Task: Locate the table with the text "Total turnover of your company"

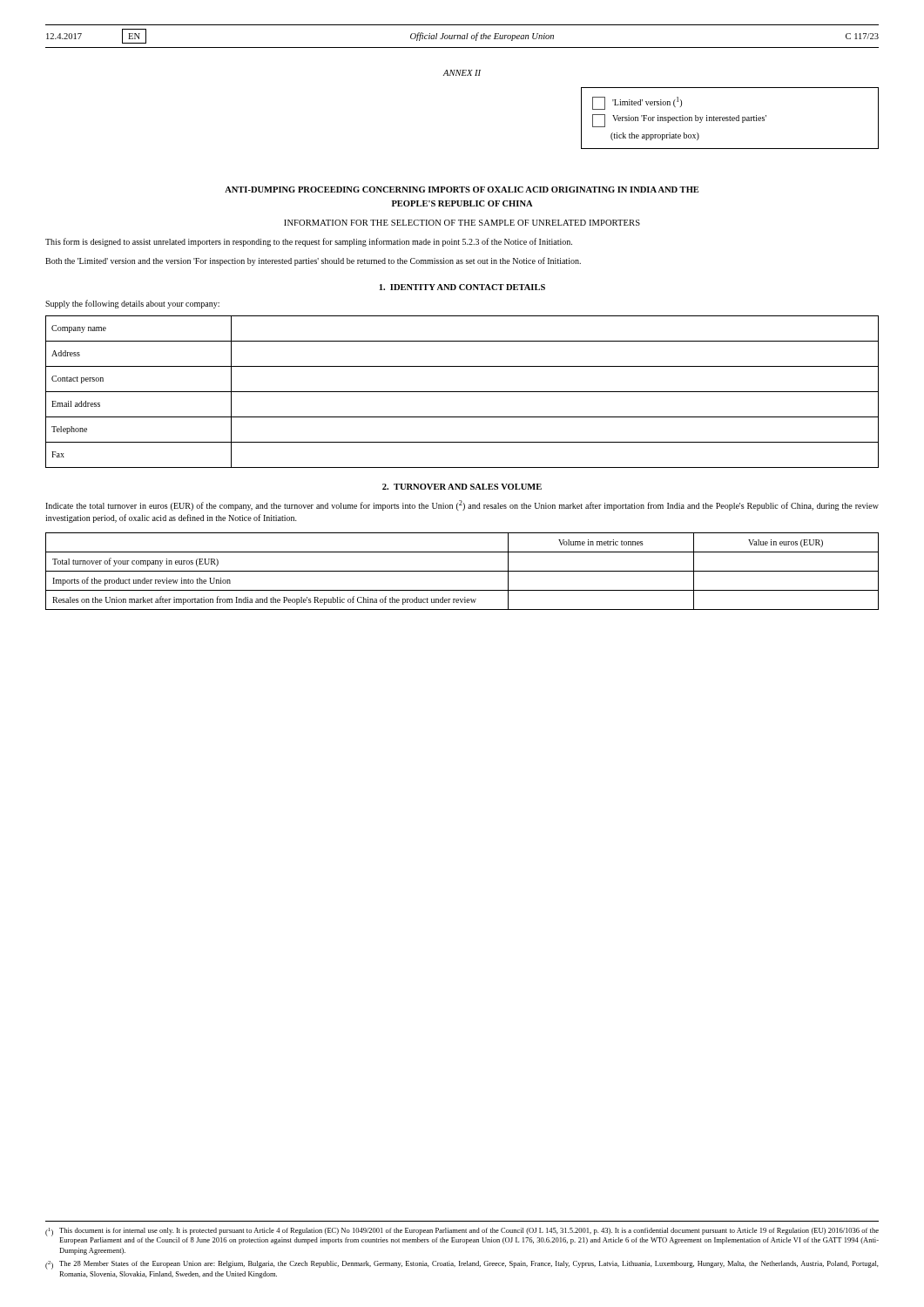Action: (462, 571)
